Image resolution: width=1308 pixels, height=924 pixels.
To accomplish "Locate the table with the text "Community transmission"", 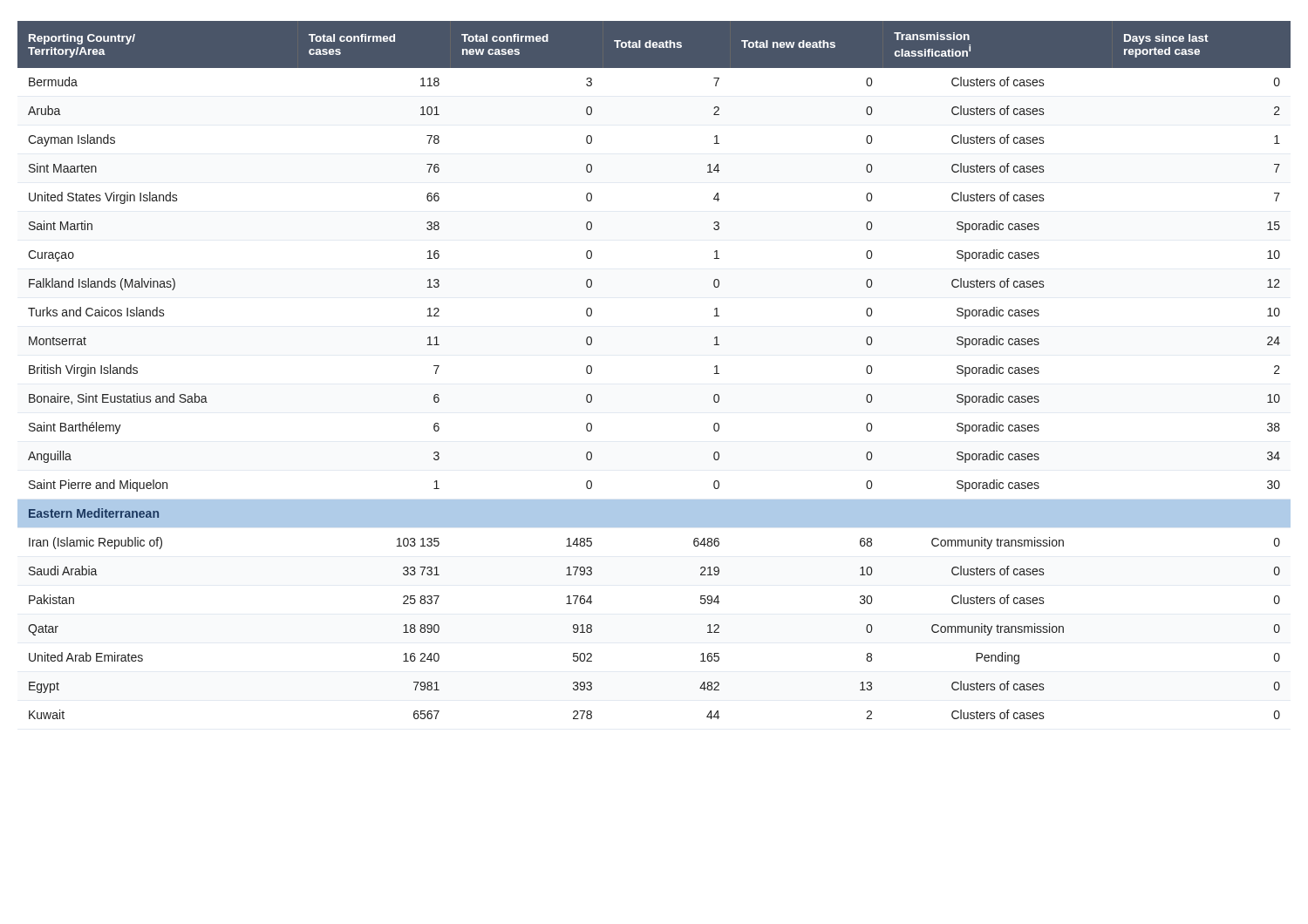I will pyautogui.click(x=654, y=375).
